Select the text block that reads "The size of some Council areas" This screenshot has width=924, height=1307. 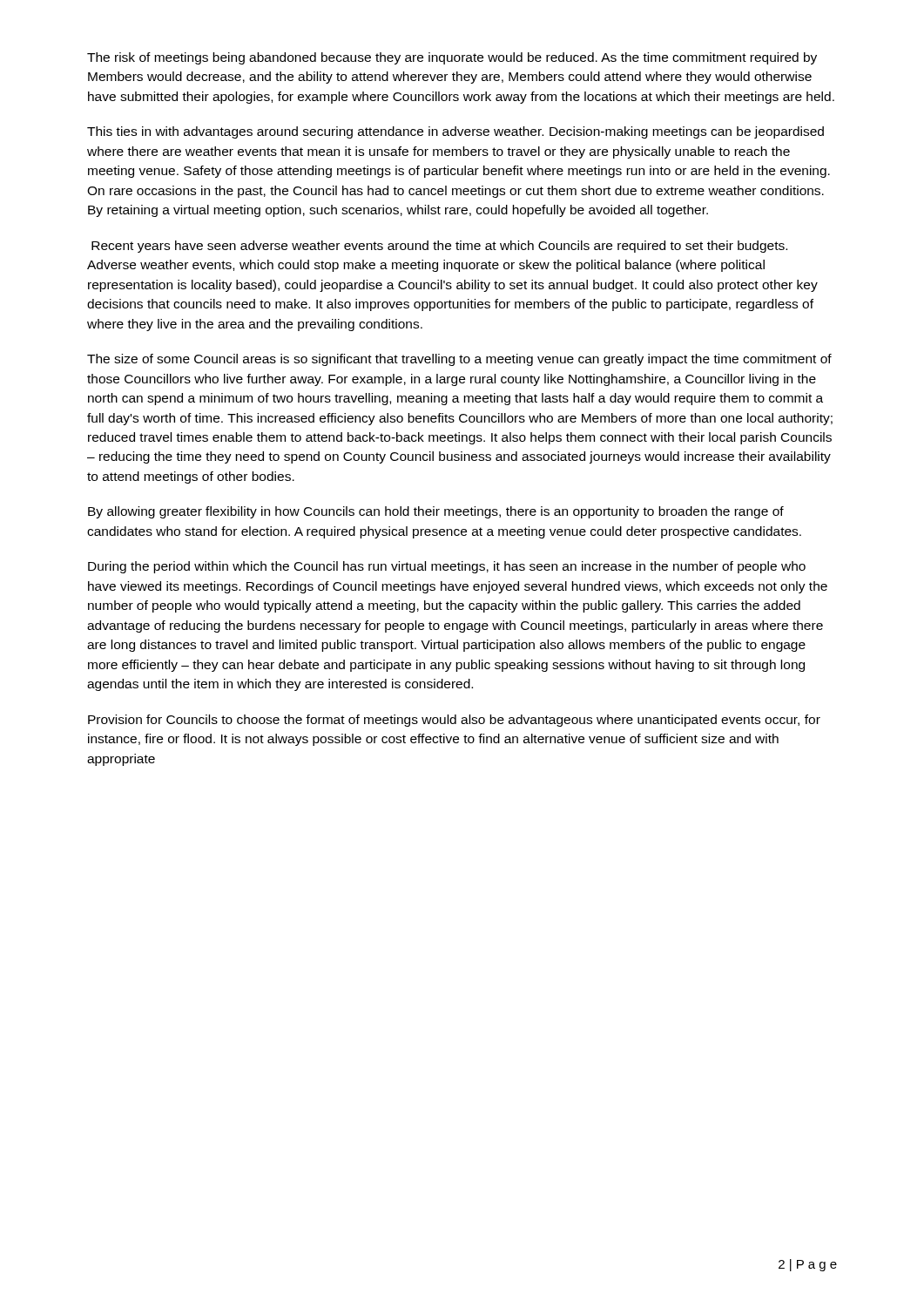pyautogui.click(x=460, y=417)
